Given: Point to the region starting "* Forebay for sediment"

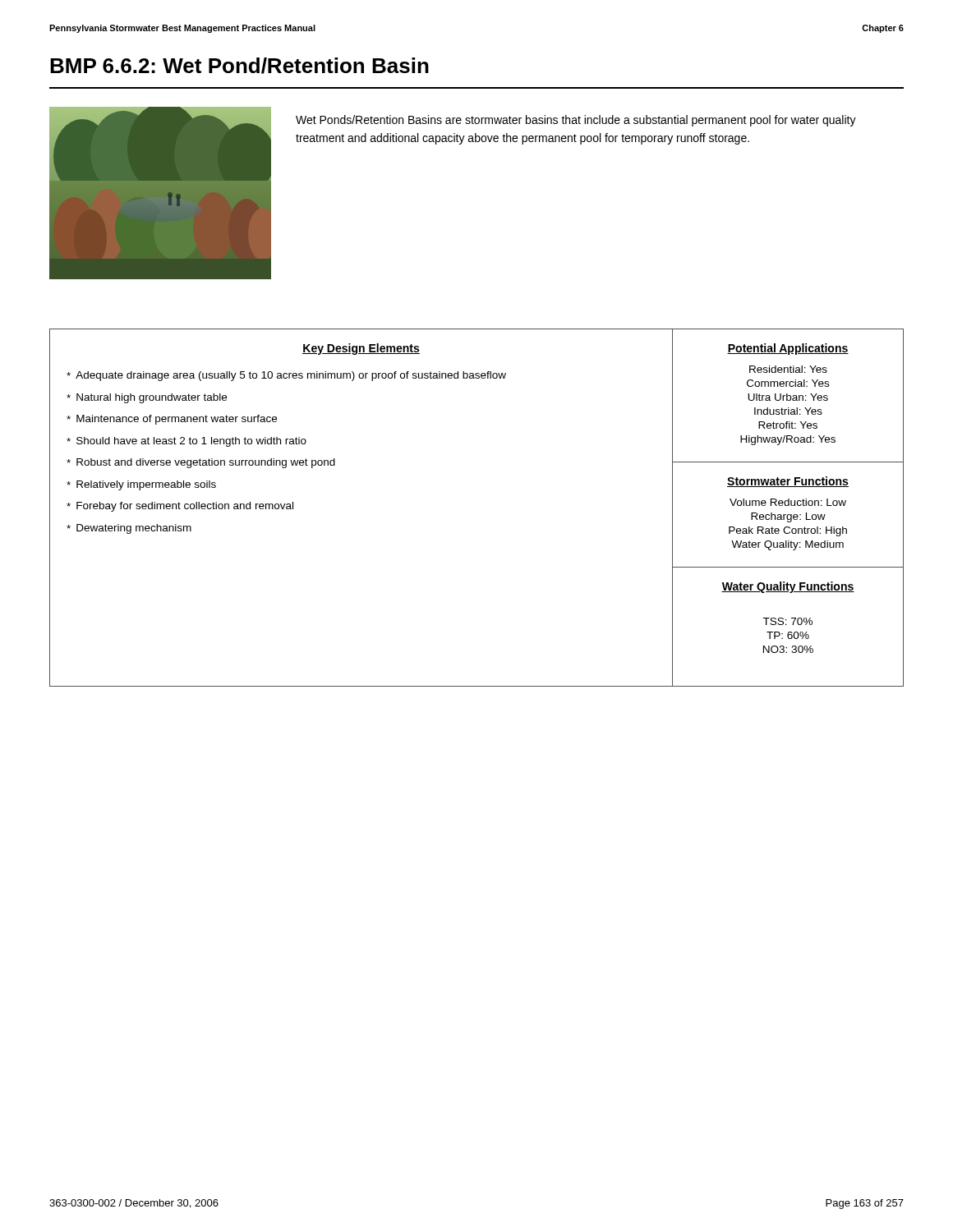Looking at the screenshot, I should pyautogui.click(x=180, y=506).
